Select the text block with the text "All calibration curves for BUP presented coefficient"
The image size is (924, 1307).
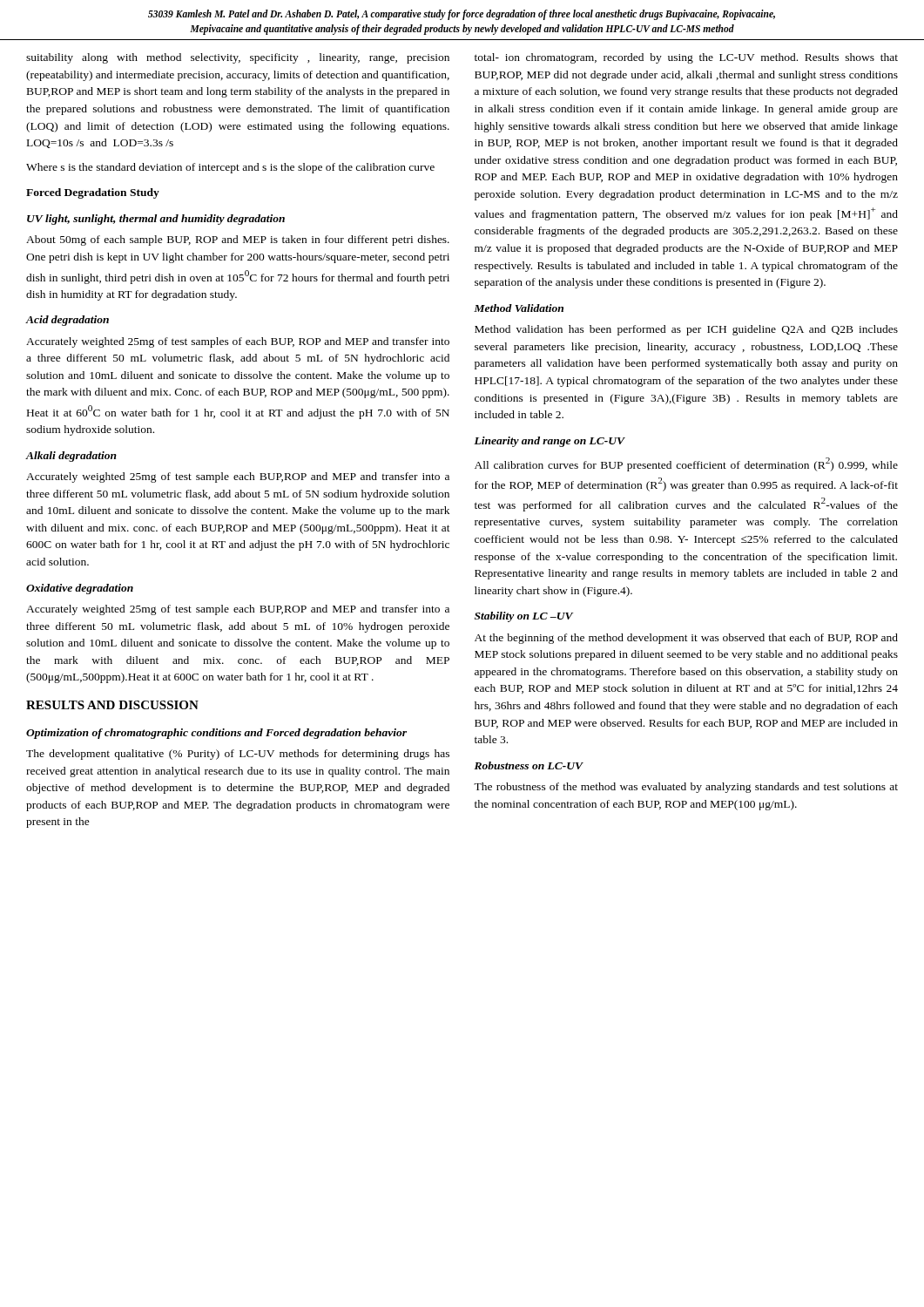[x=686, y=526]
